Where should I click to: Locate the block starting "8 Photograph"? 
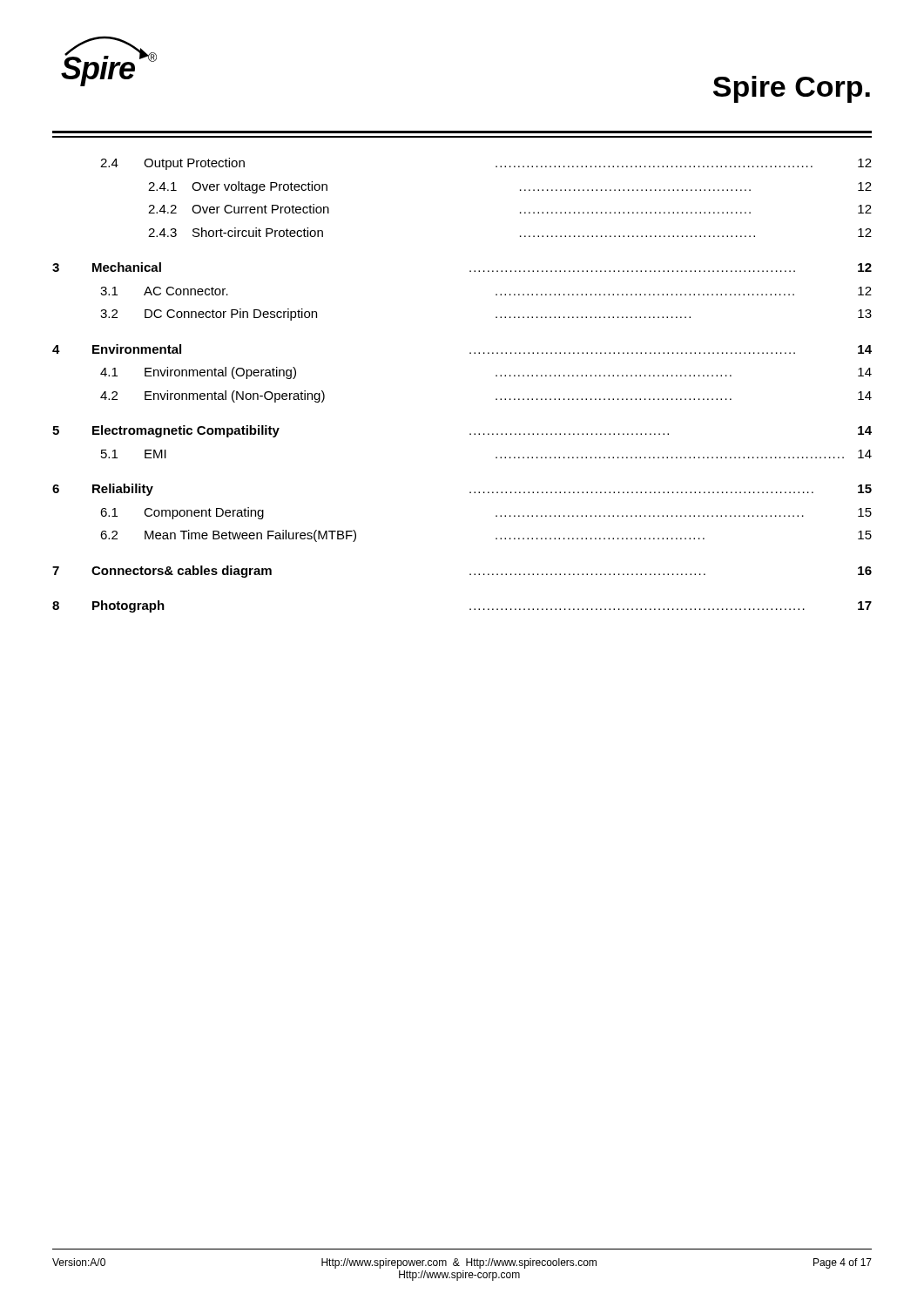point(462,606)
